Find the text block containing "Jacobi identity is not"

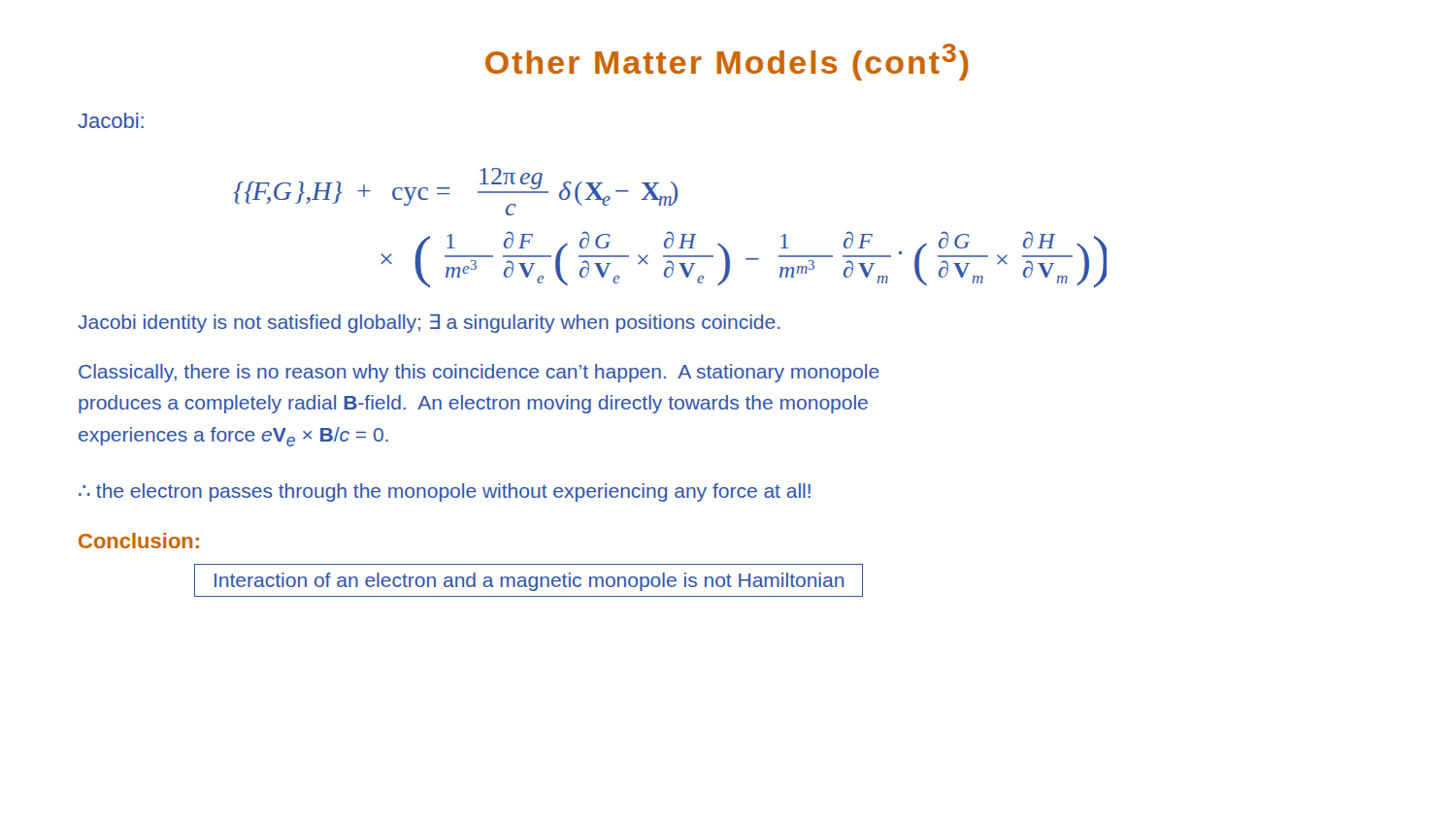tap(430, 322)
